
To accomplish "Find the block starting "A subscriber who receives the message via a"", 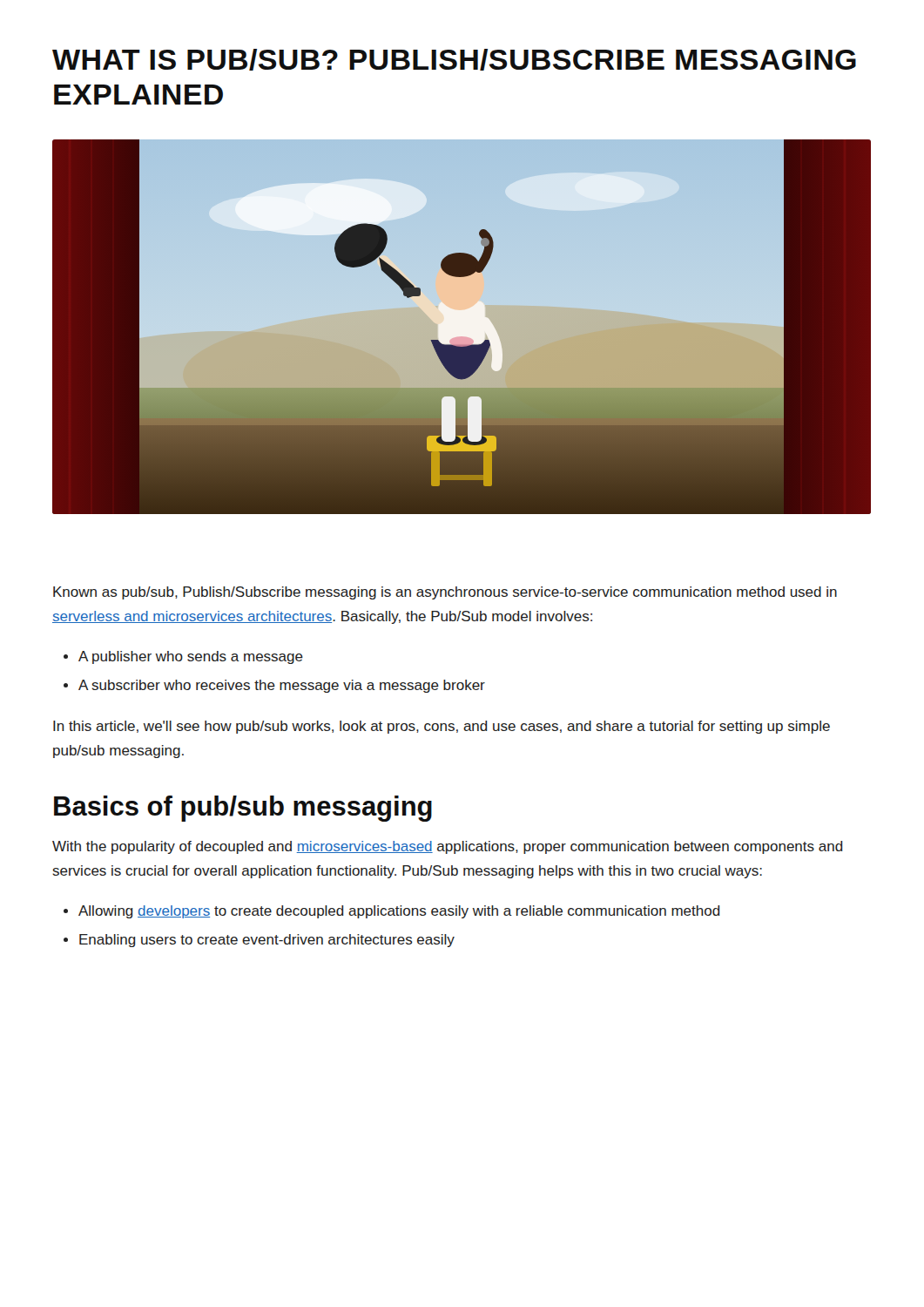I will 462,686.
